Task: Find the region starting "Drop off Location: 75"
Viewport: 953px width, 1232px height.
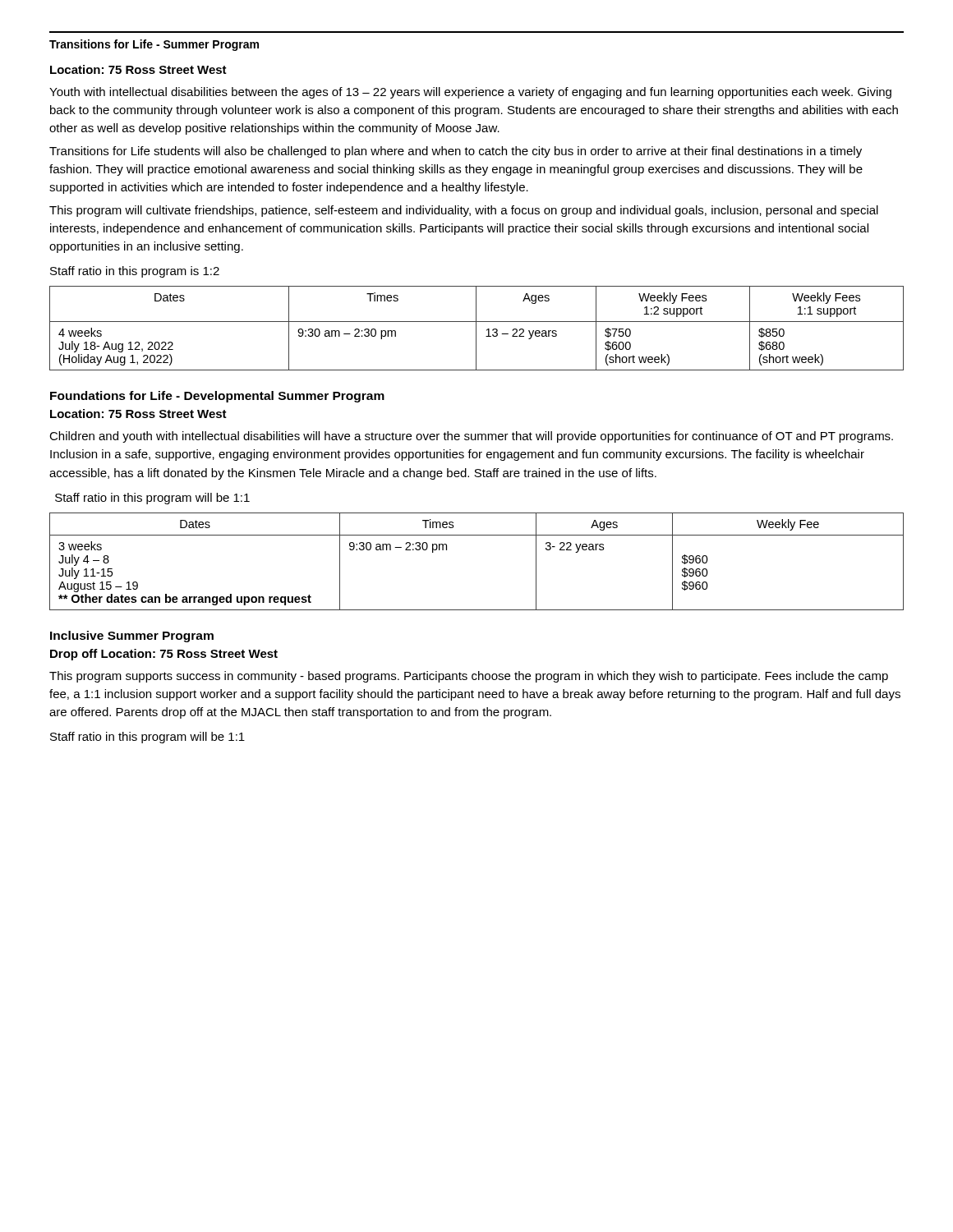Action: (164, 653)
